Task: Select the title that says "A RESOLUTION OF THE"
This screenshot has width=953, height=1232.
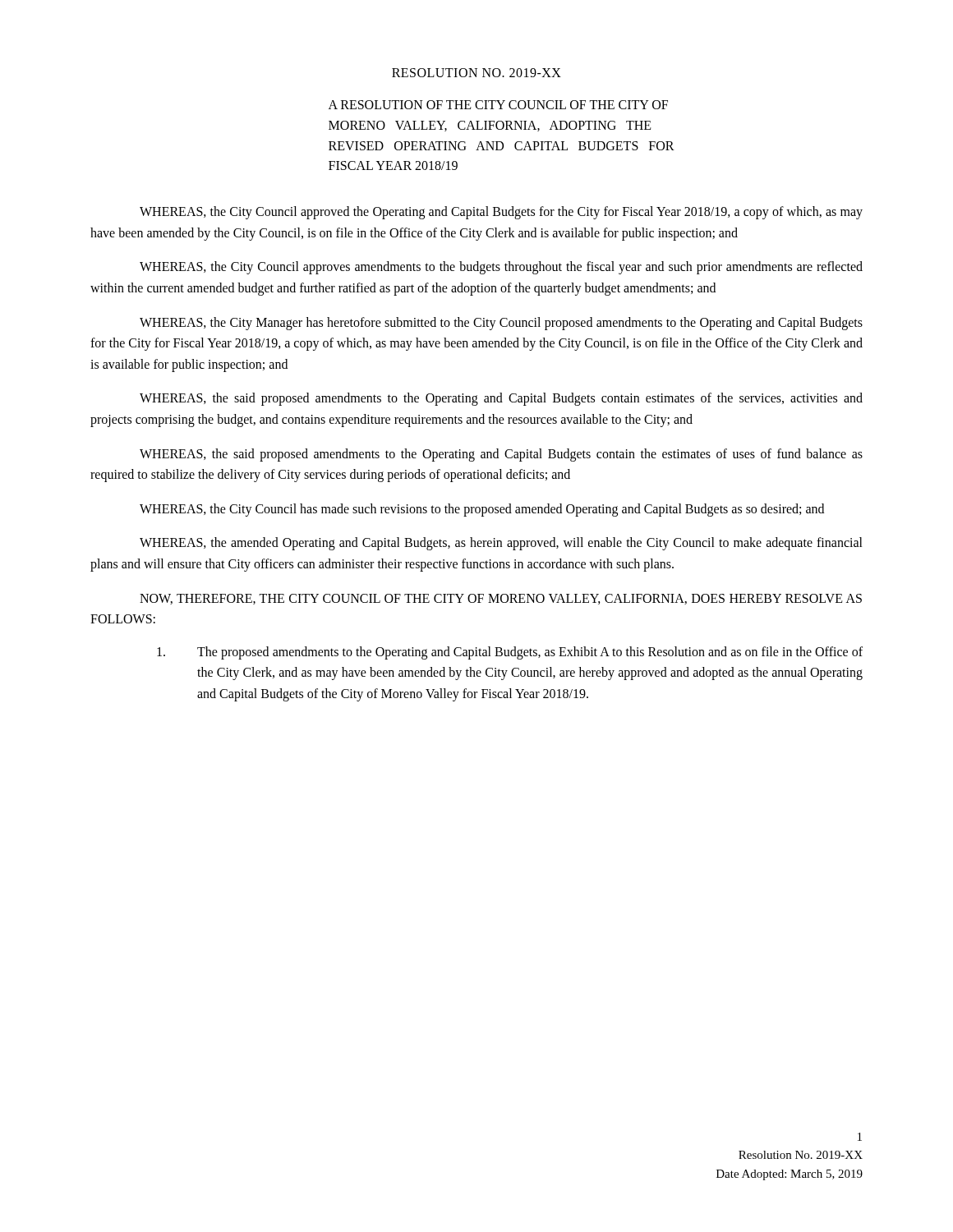Action: coord(501,136)
